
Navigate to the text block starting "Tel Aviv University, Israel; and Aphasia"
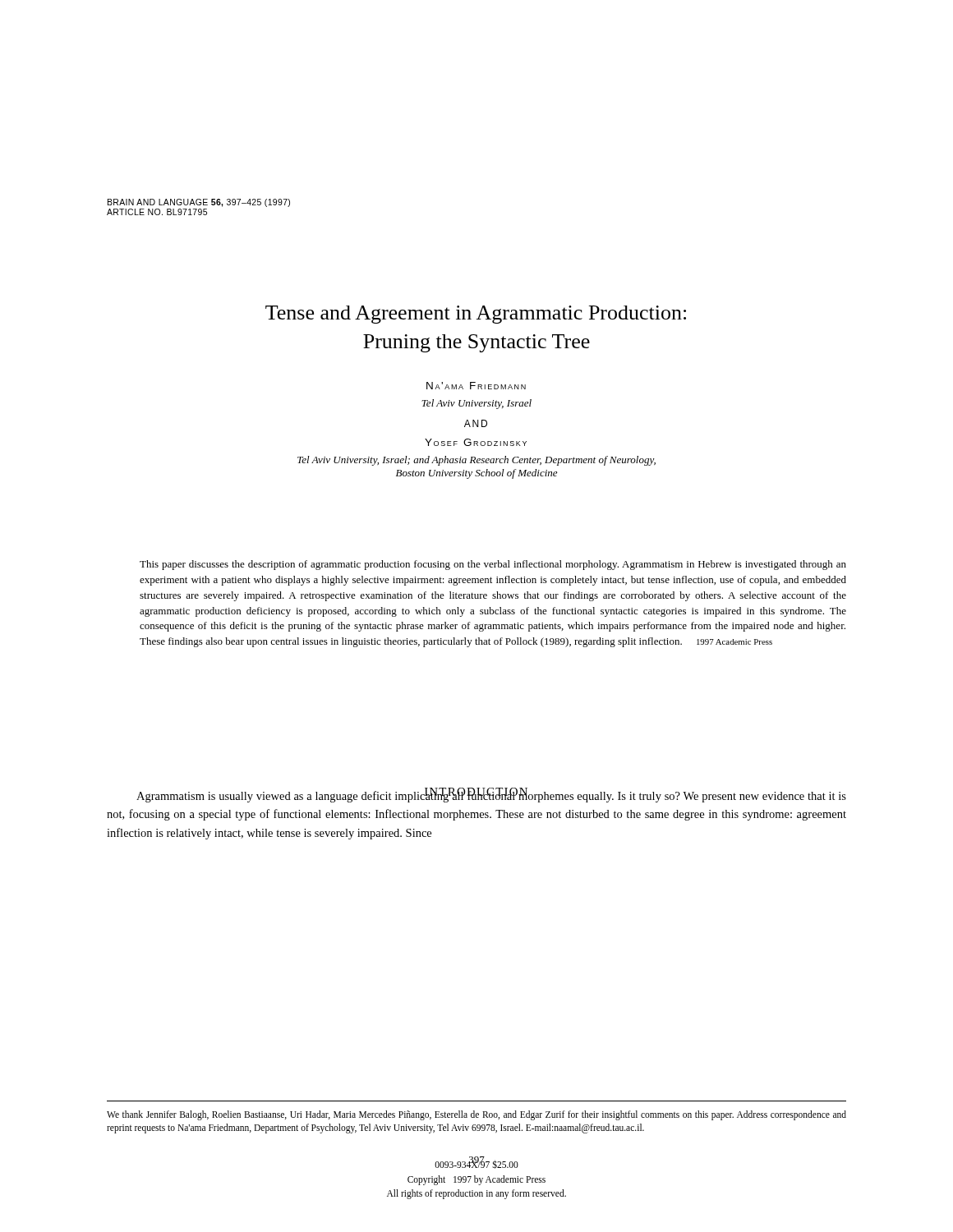click(476, 466)
